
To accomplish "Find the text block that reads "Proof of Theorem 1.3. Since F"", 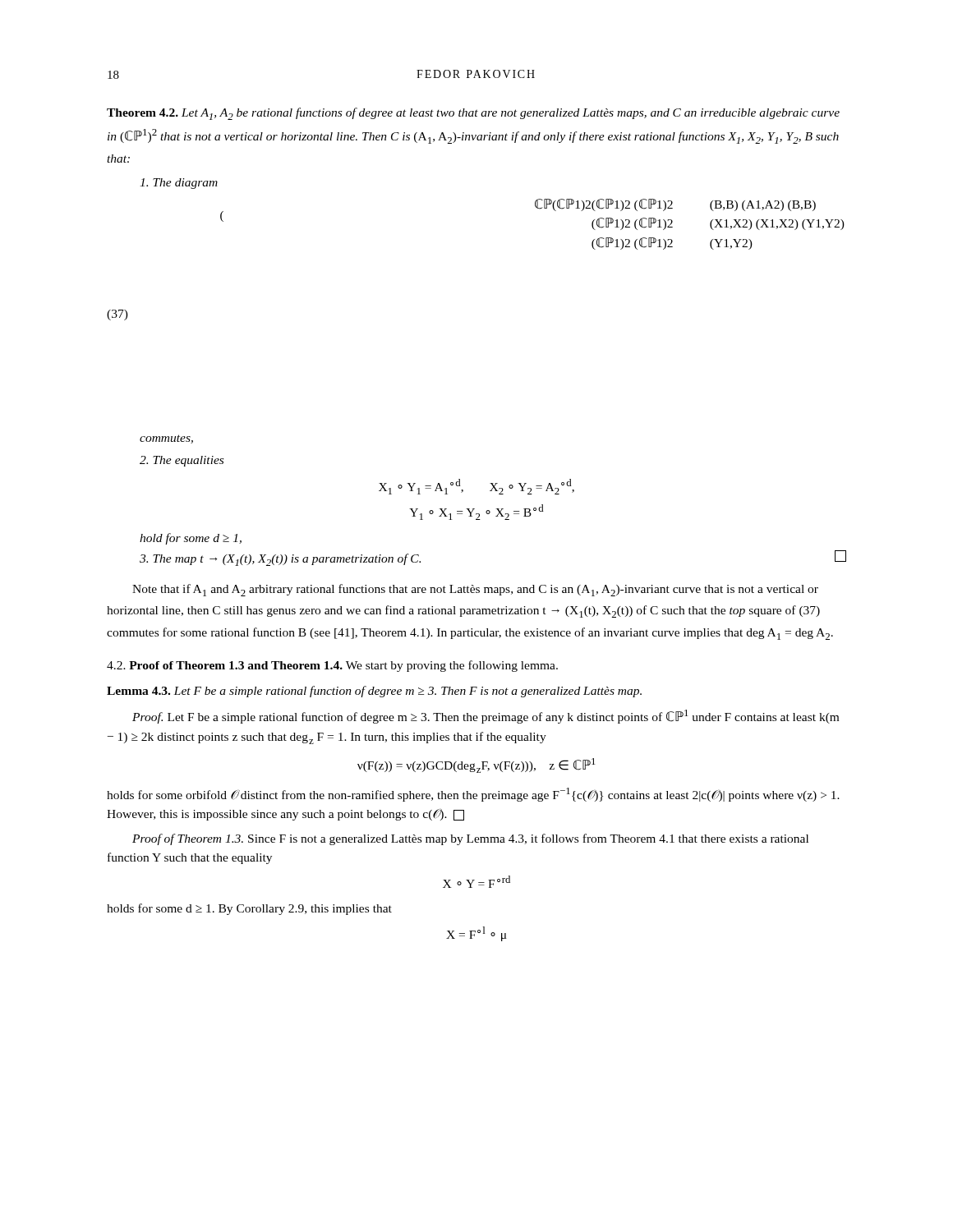I will pos(458,847).
